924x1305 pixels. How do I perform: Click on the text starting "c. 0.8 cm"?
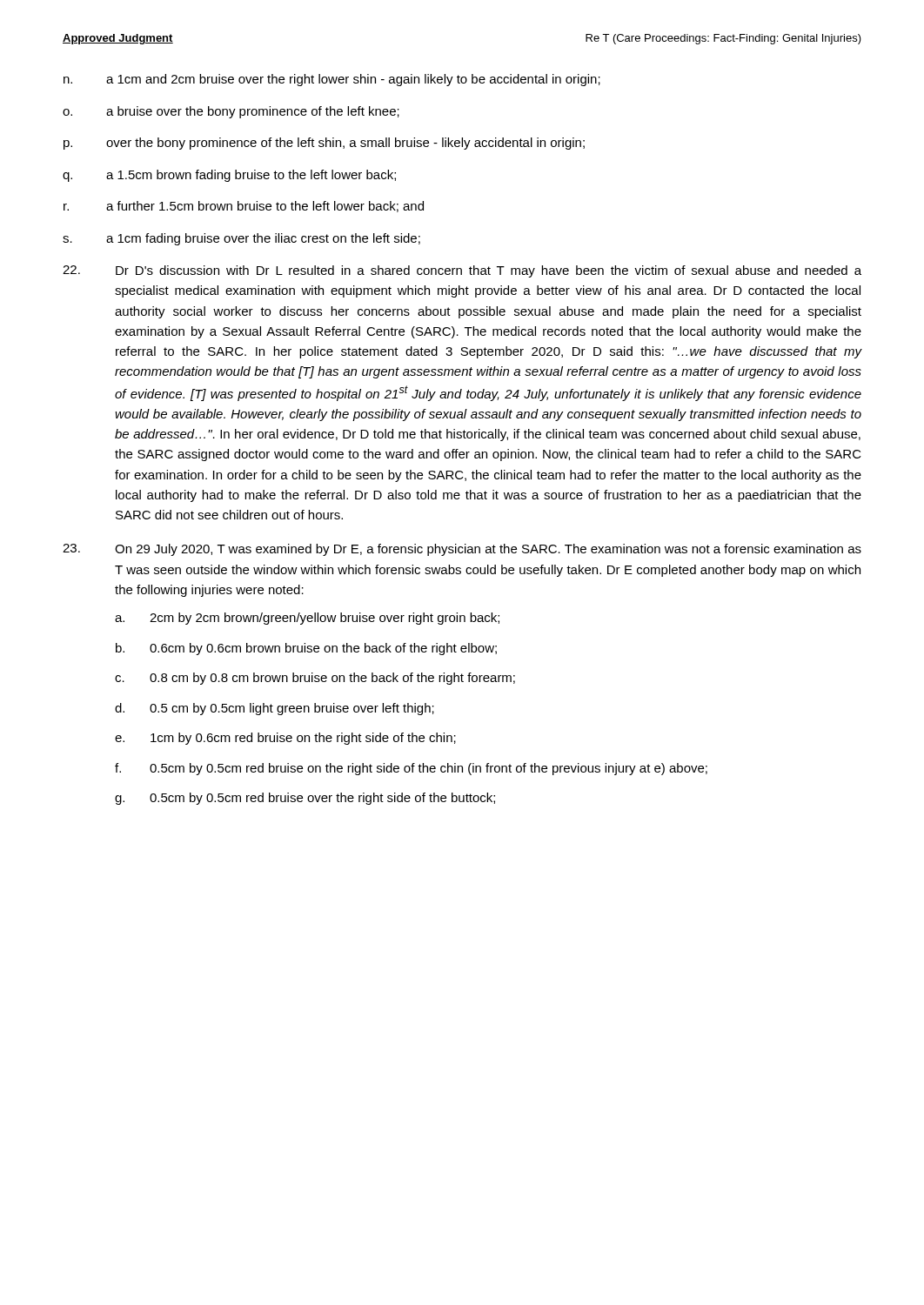tap(488, 678)
